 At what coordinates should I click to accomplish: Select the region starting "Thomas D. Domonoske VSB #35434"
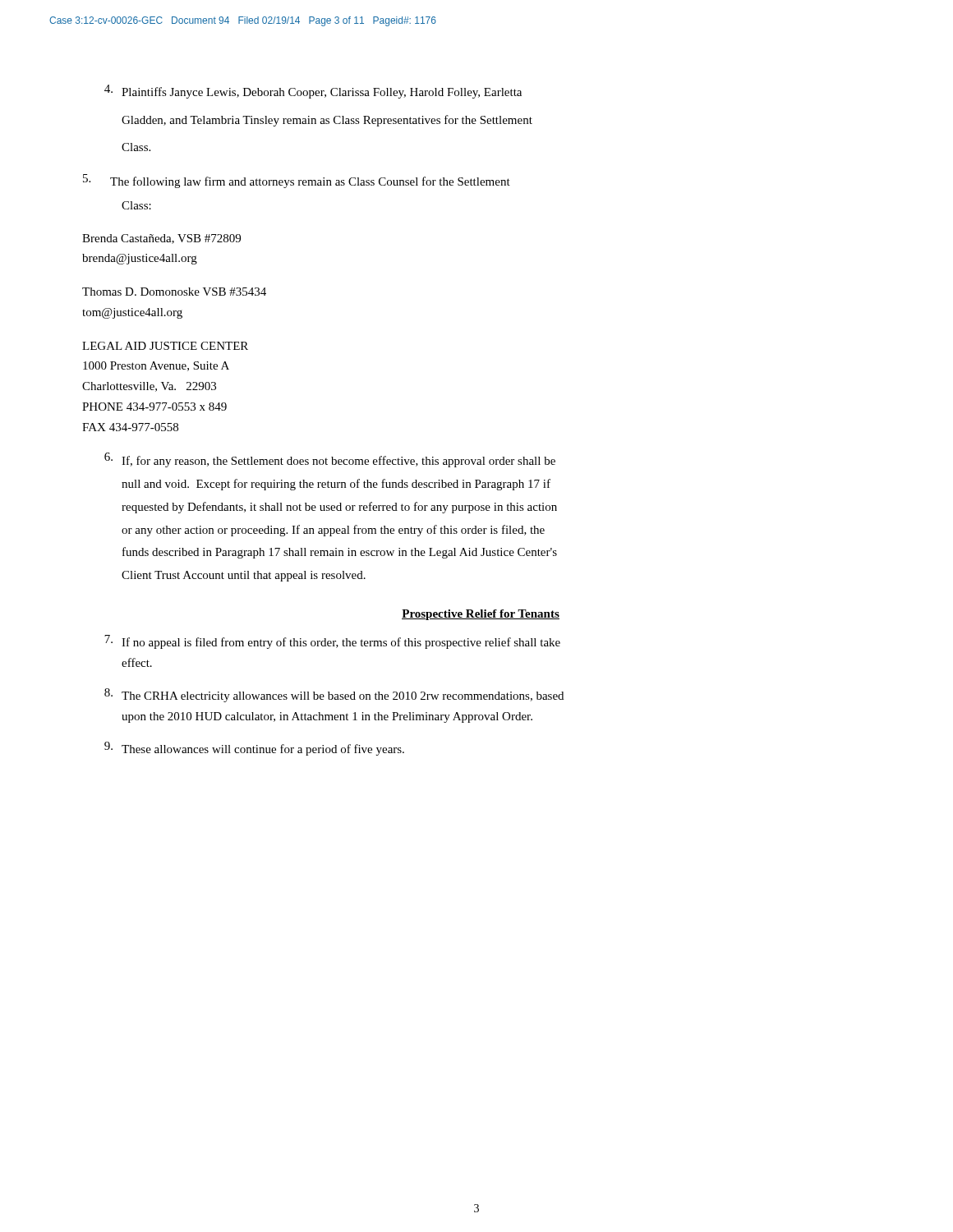(x=174, y=302)
